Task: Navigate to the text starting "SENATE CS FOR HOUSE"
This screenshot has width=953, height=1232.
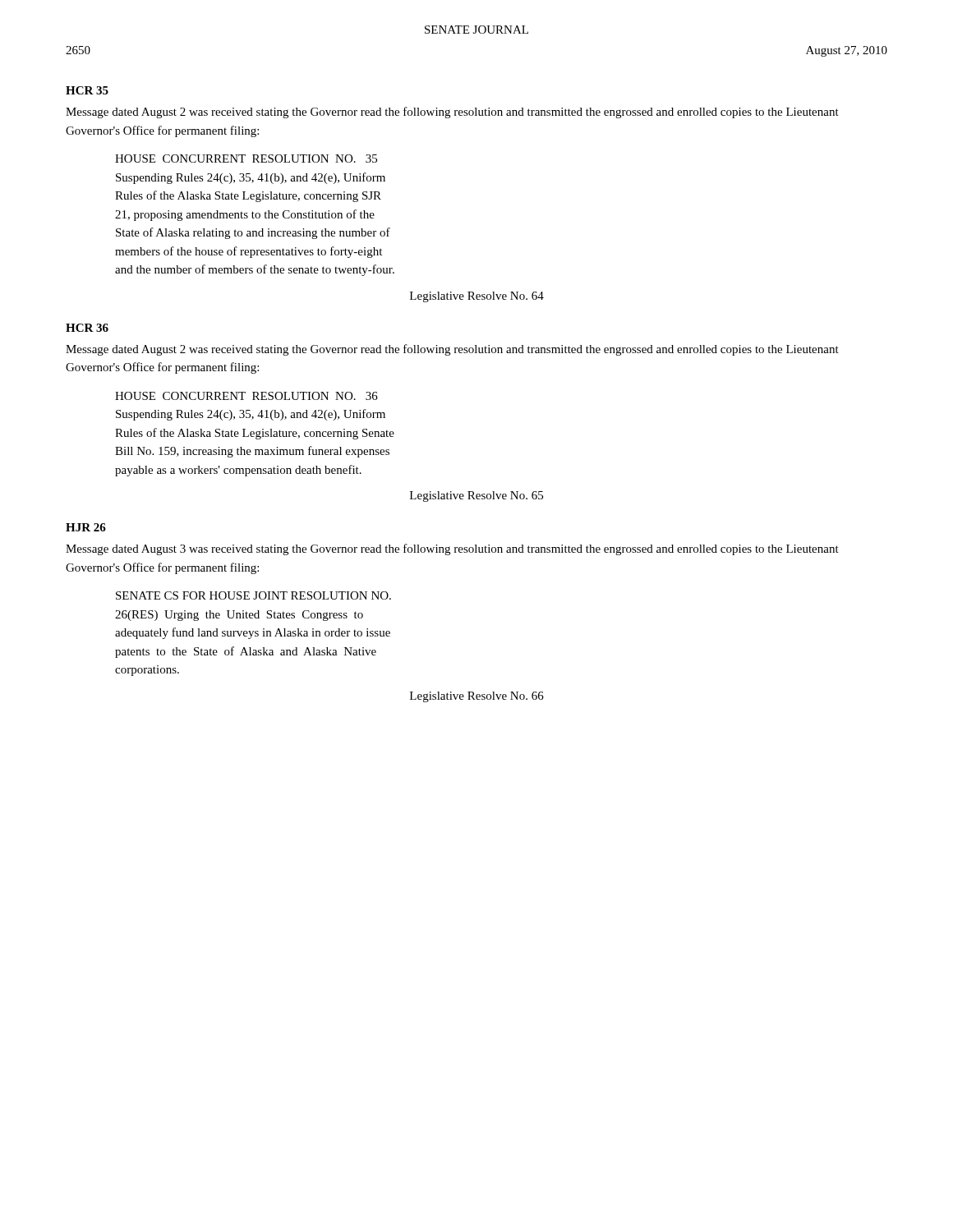Action: click(x=253, y=632)
